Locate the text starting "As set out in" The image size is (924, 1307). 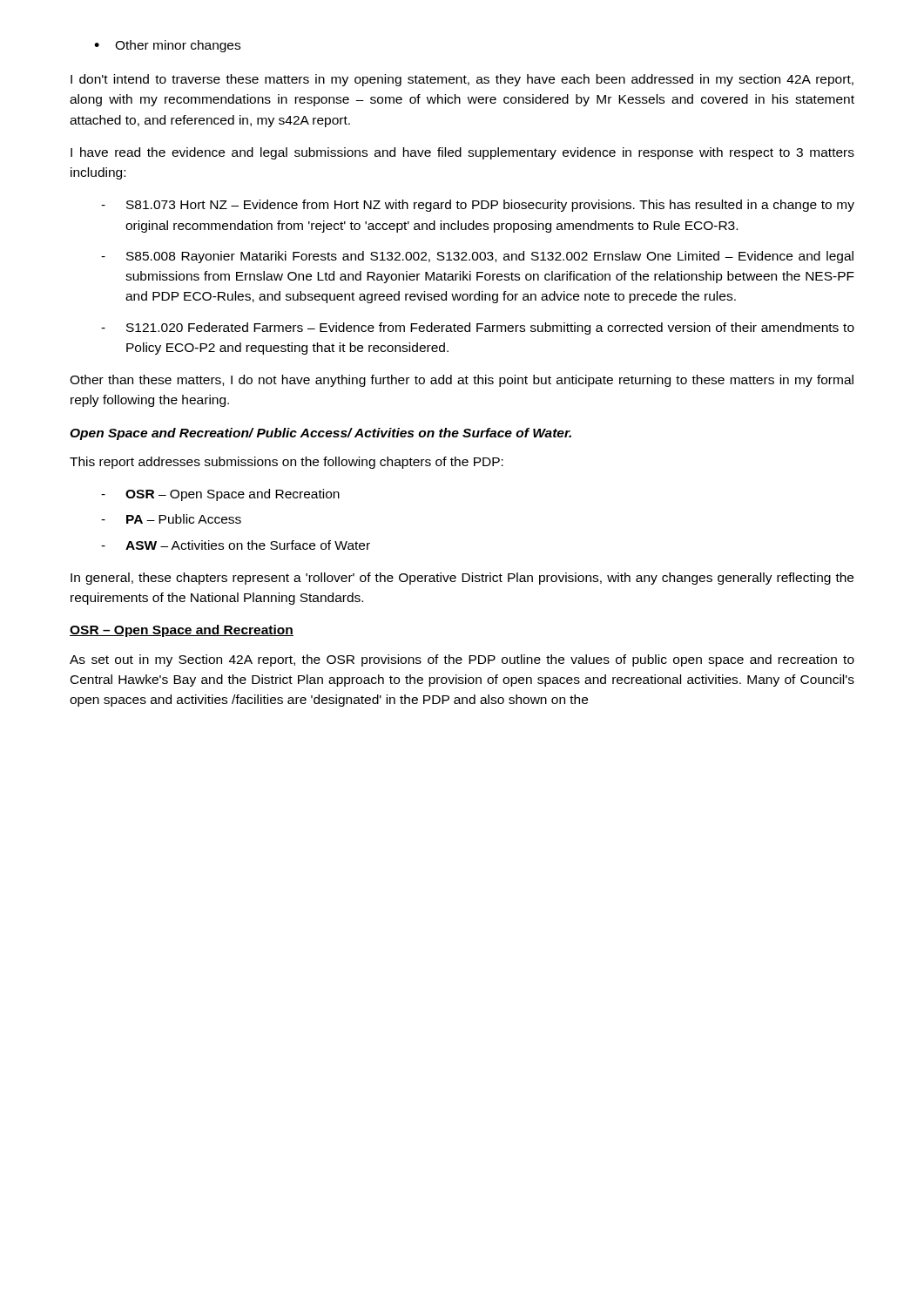(462, 679)
